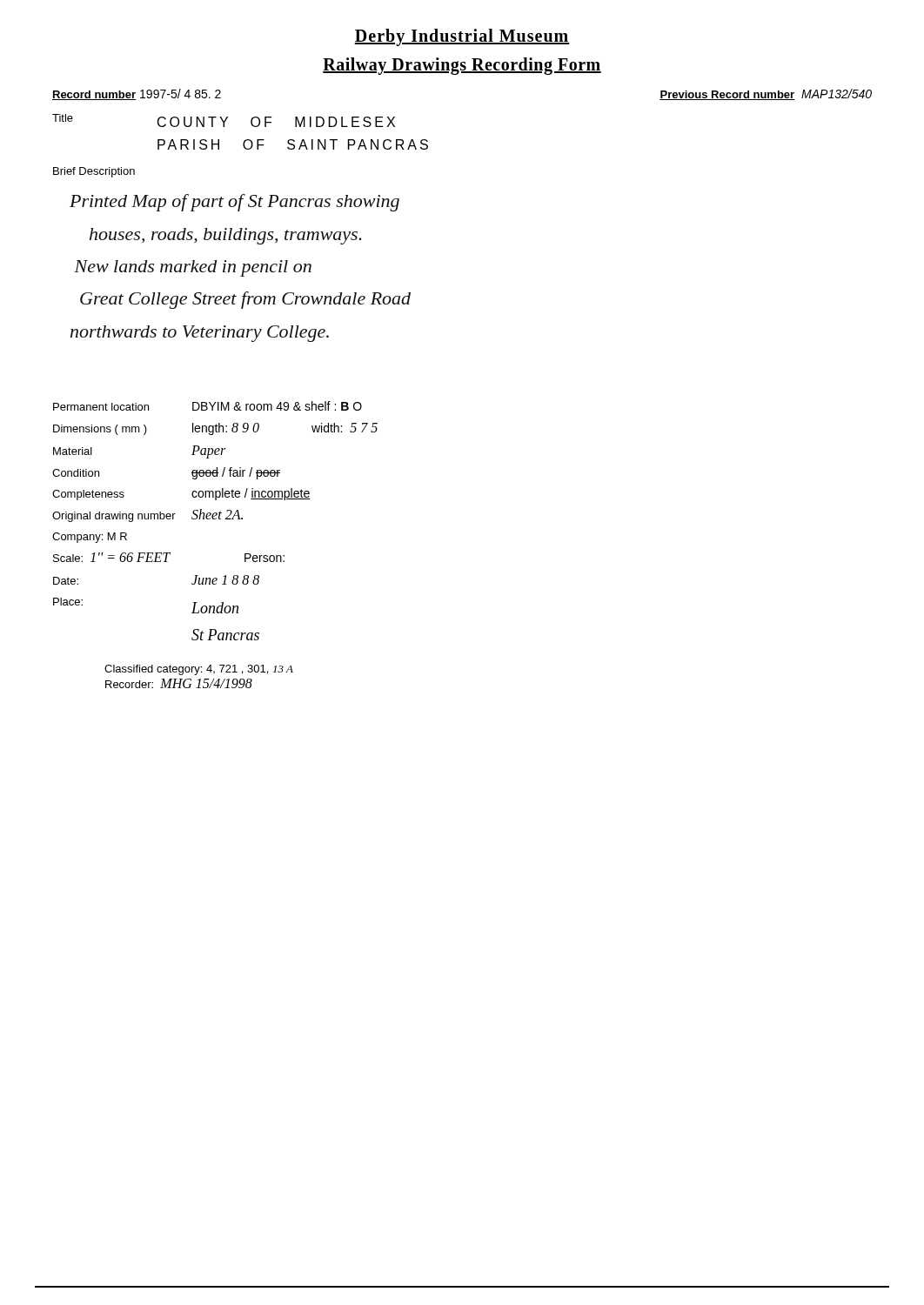924x1305 pixels.
Task: Where is the passage that starts "Classified category: 4, 721"?
Action: pyautogui.click(x=199, y=677)
